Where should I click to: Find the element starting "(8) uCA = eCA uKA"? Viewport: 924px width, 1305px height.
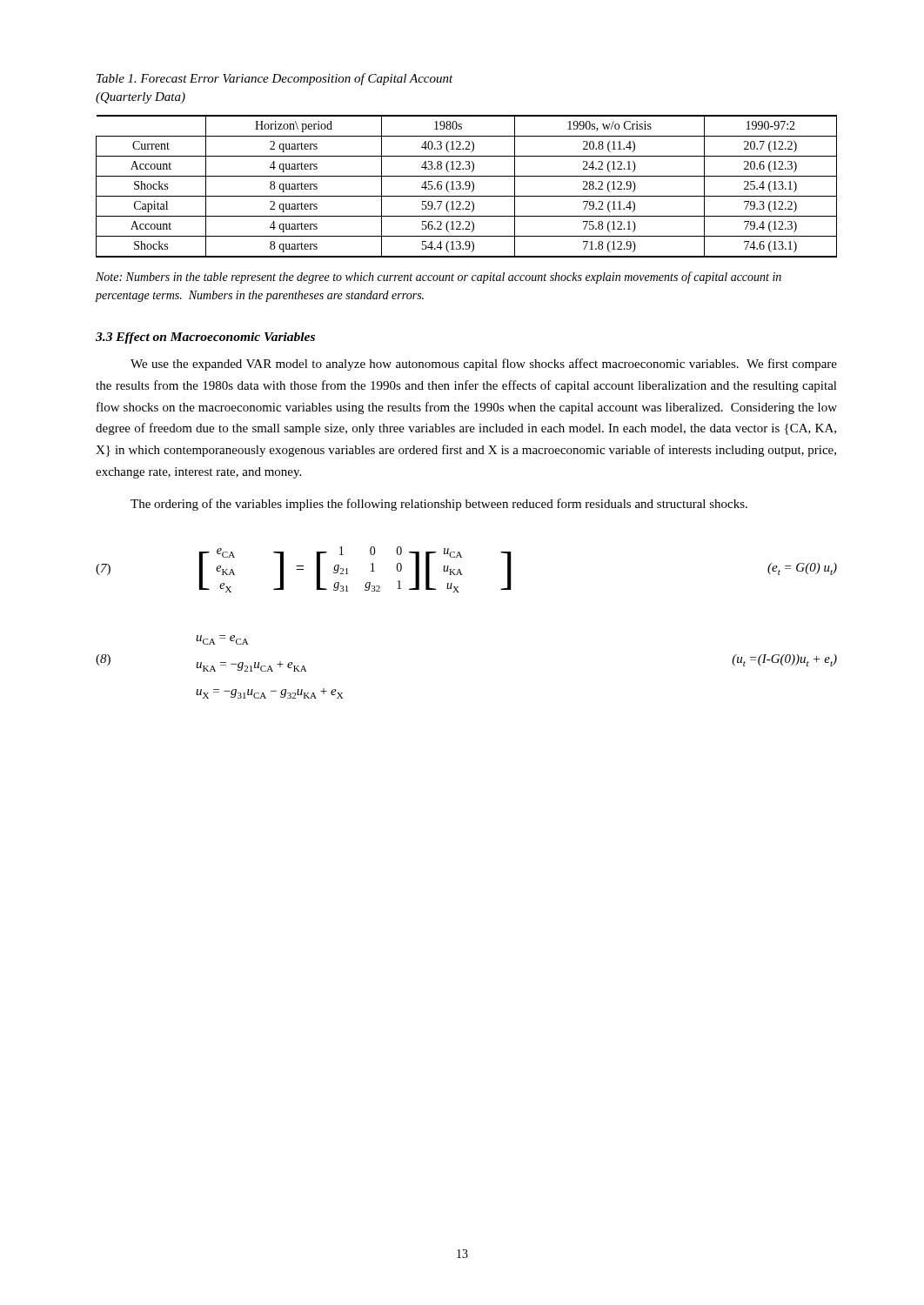pyautogui.click(x=222, y=640)
